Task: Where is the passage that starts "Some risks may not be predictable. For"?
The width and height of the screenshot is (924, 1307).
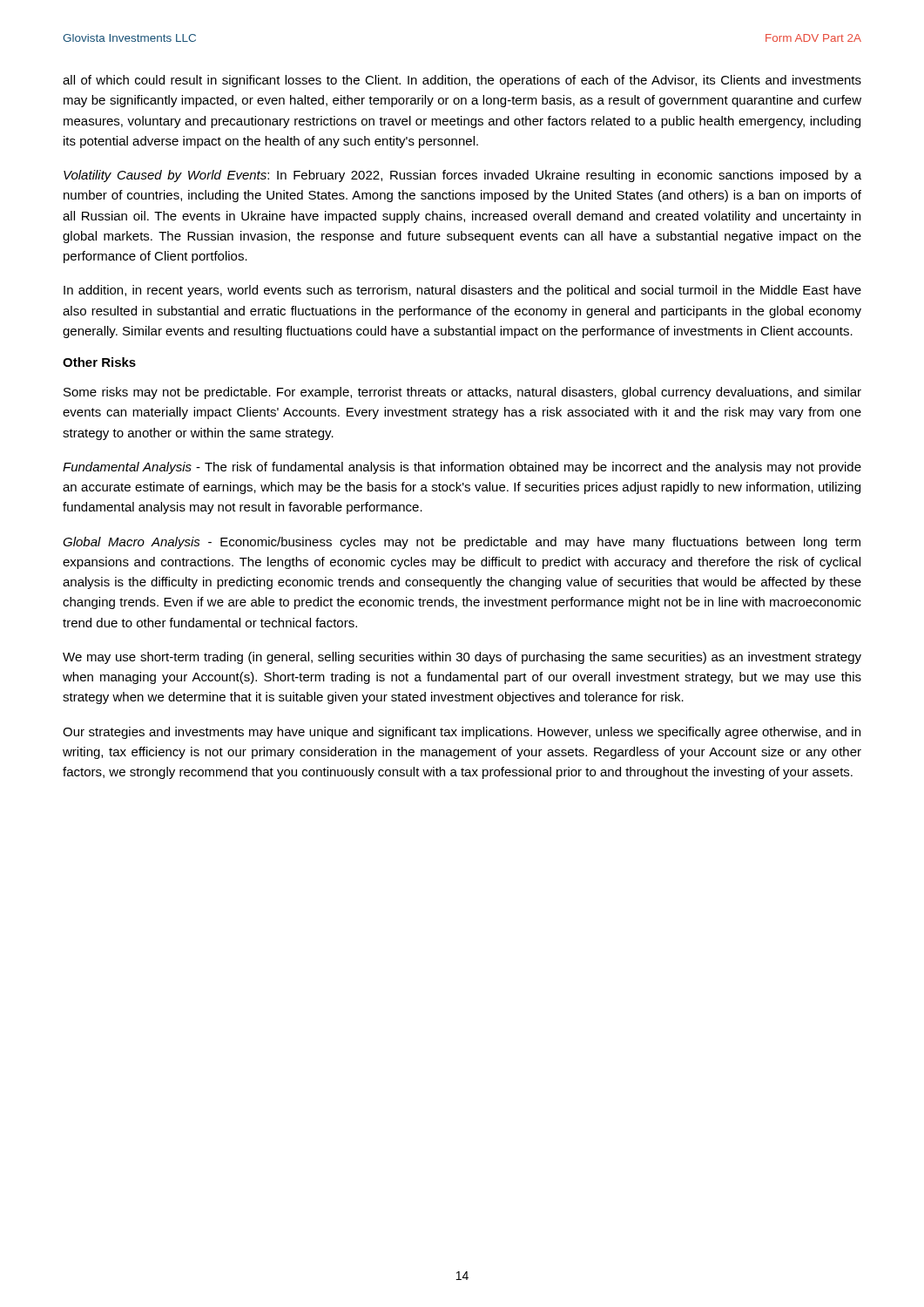Action: click(462, 412)
